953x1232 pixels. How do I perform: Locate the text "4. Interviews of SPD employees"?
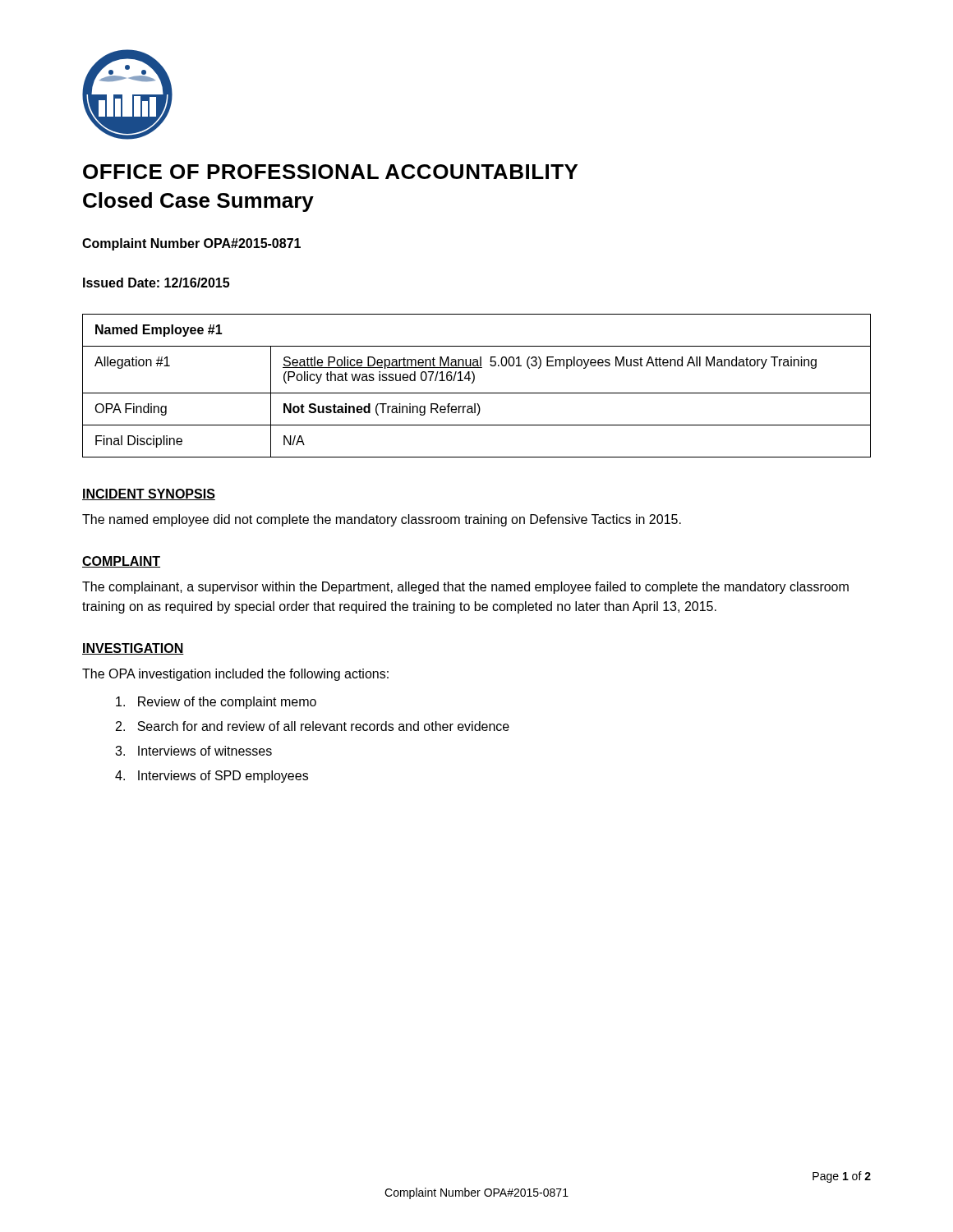tap(212, 776)
